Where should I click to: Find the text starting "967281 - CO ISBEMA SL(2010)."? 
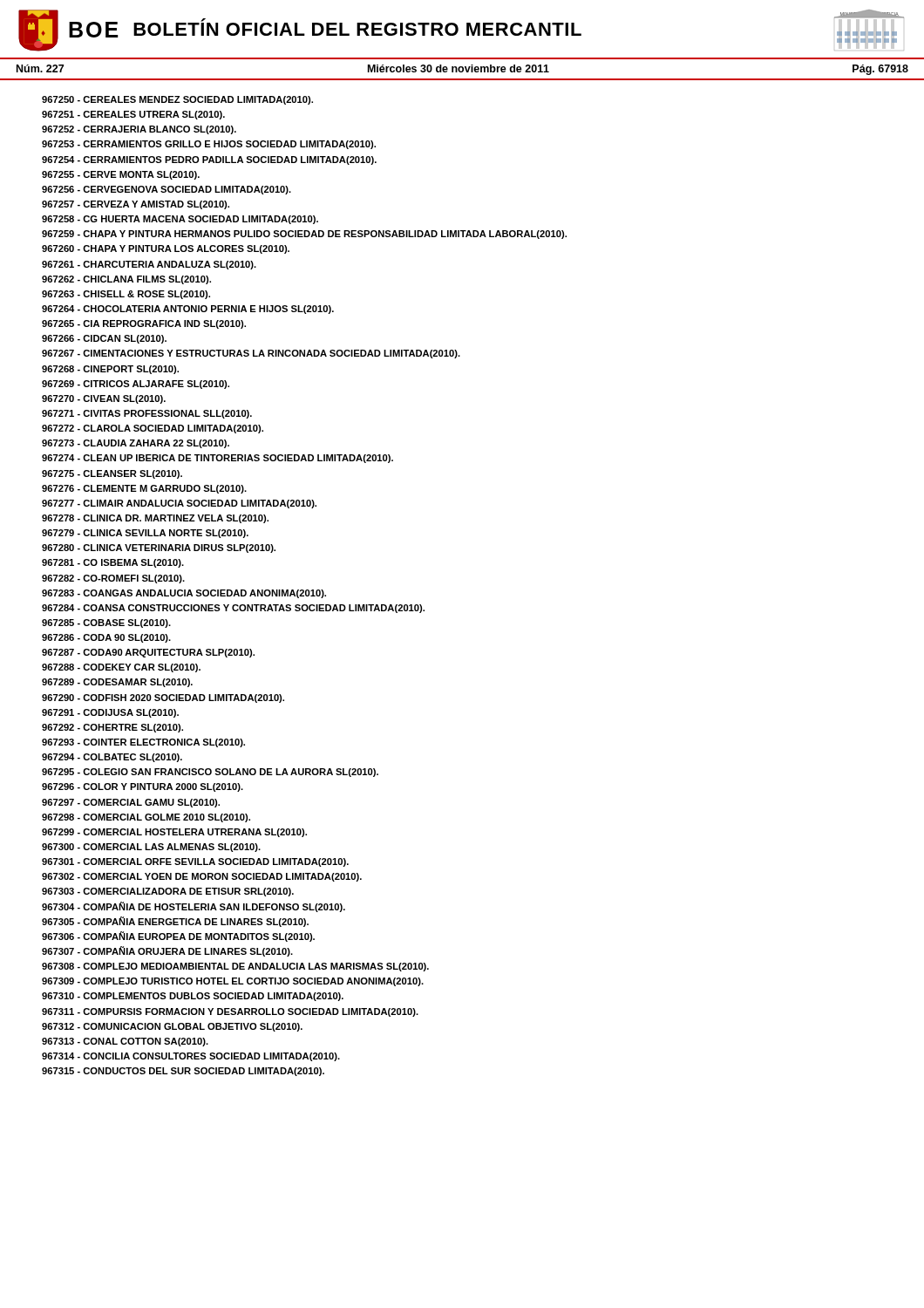click(113, 563)
